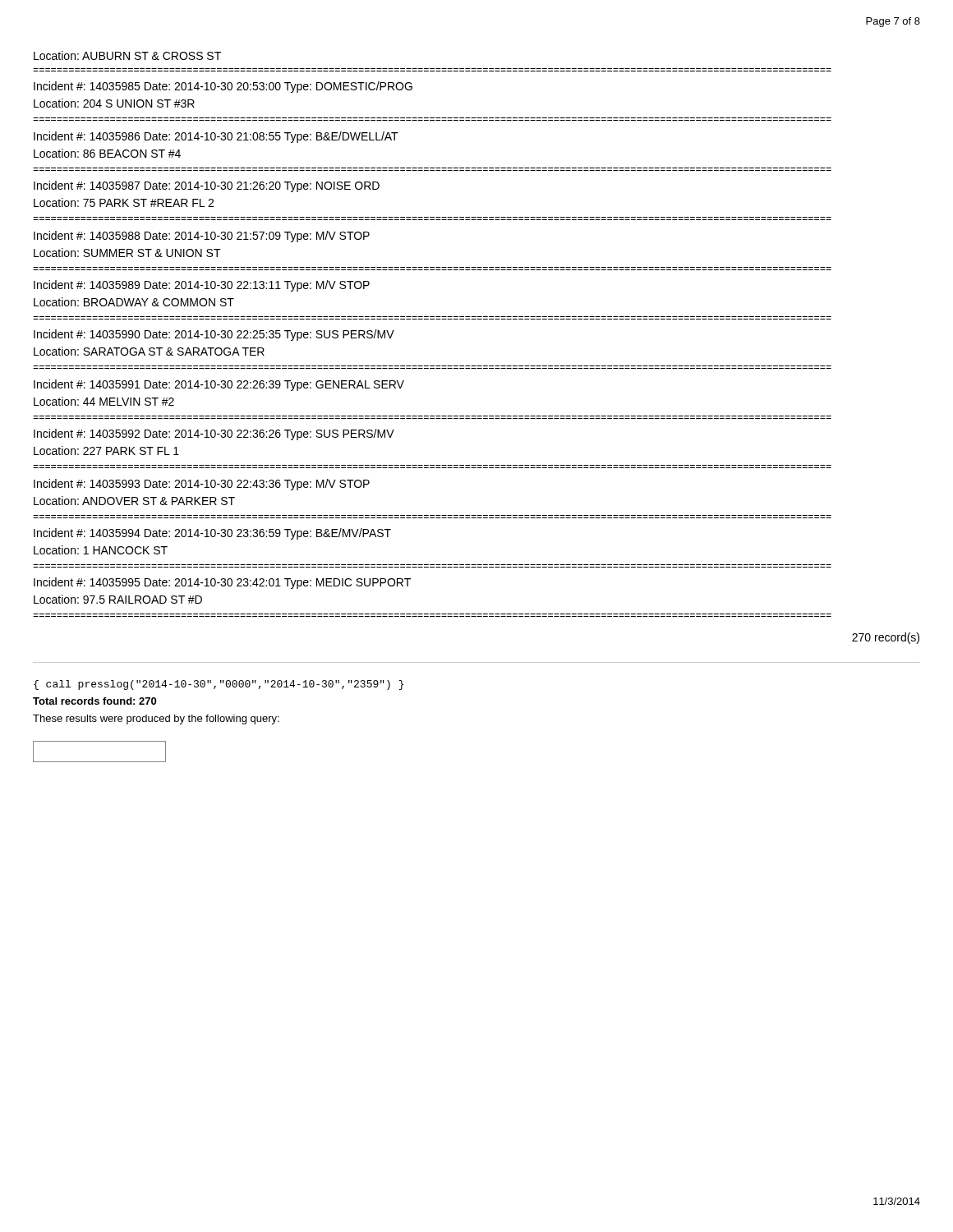
Task: Click on the element starting "Incident #: 14035994 Date:"
Action: [212, 534]
